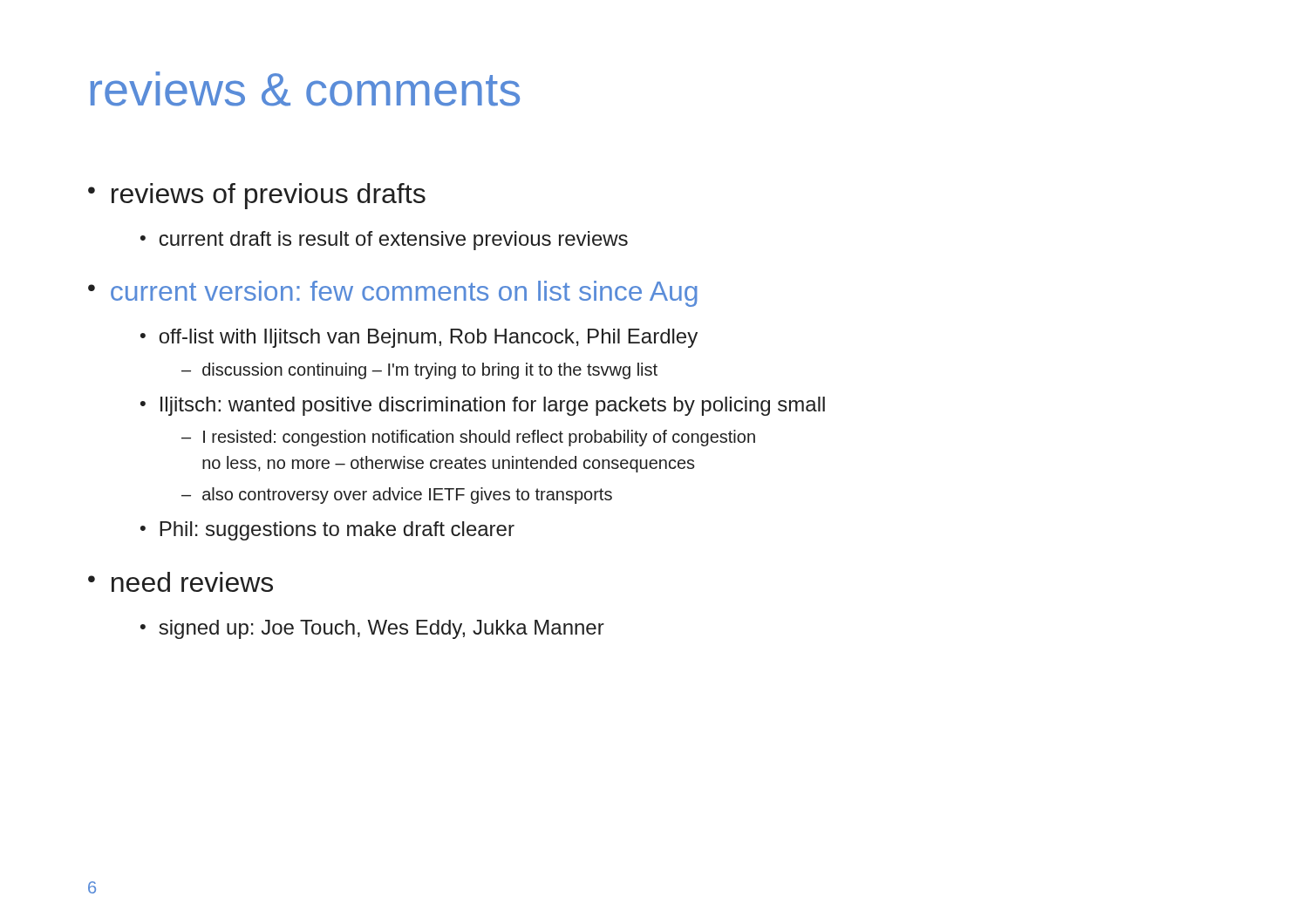1308x924 pixels.
Task: Click on the text block starting "• need reviews"
Action: pos(181,583)
